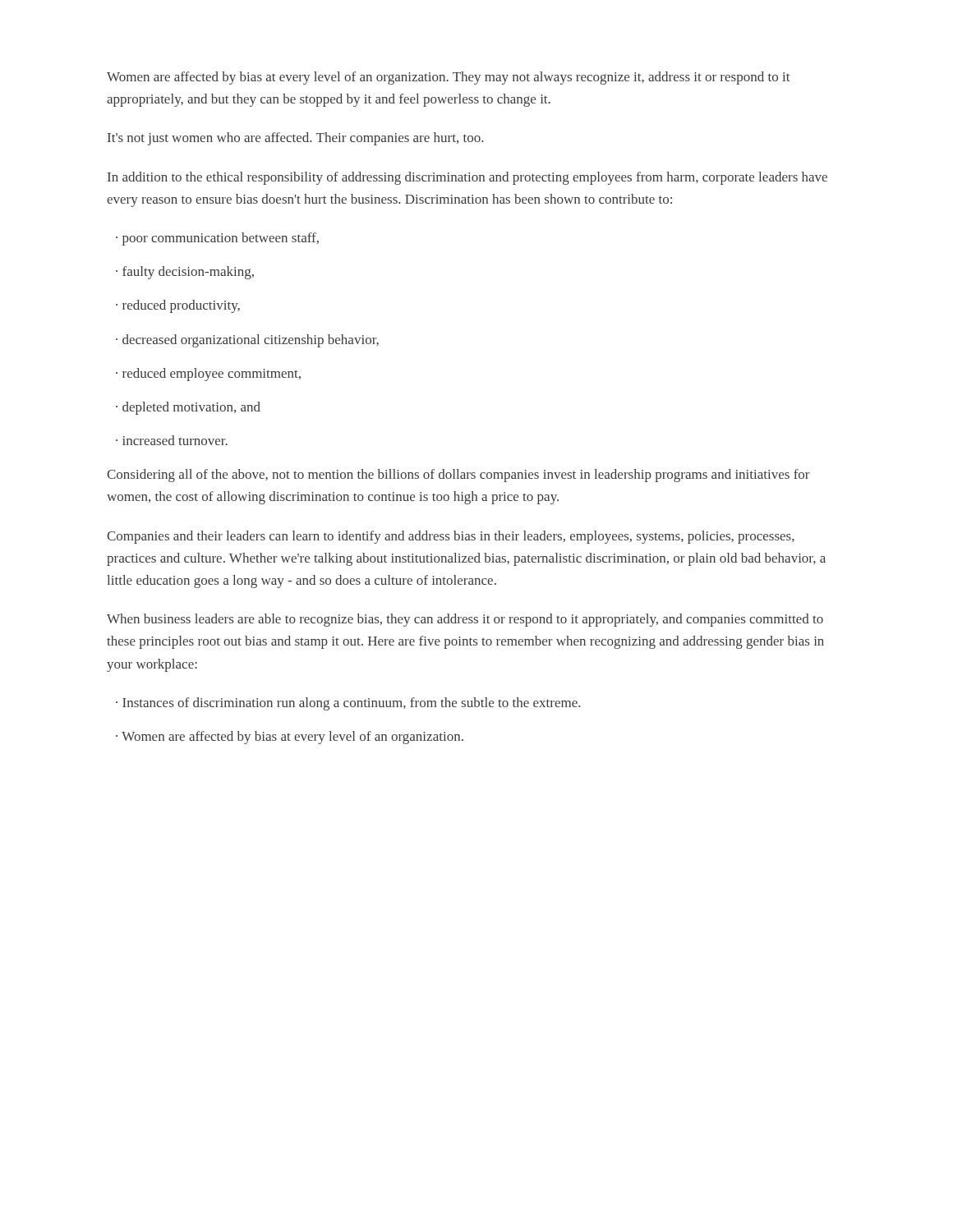
Task: Locate the text "· increased turnover."
Action: click(x=172, y=441)
